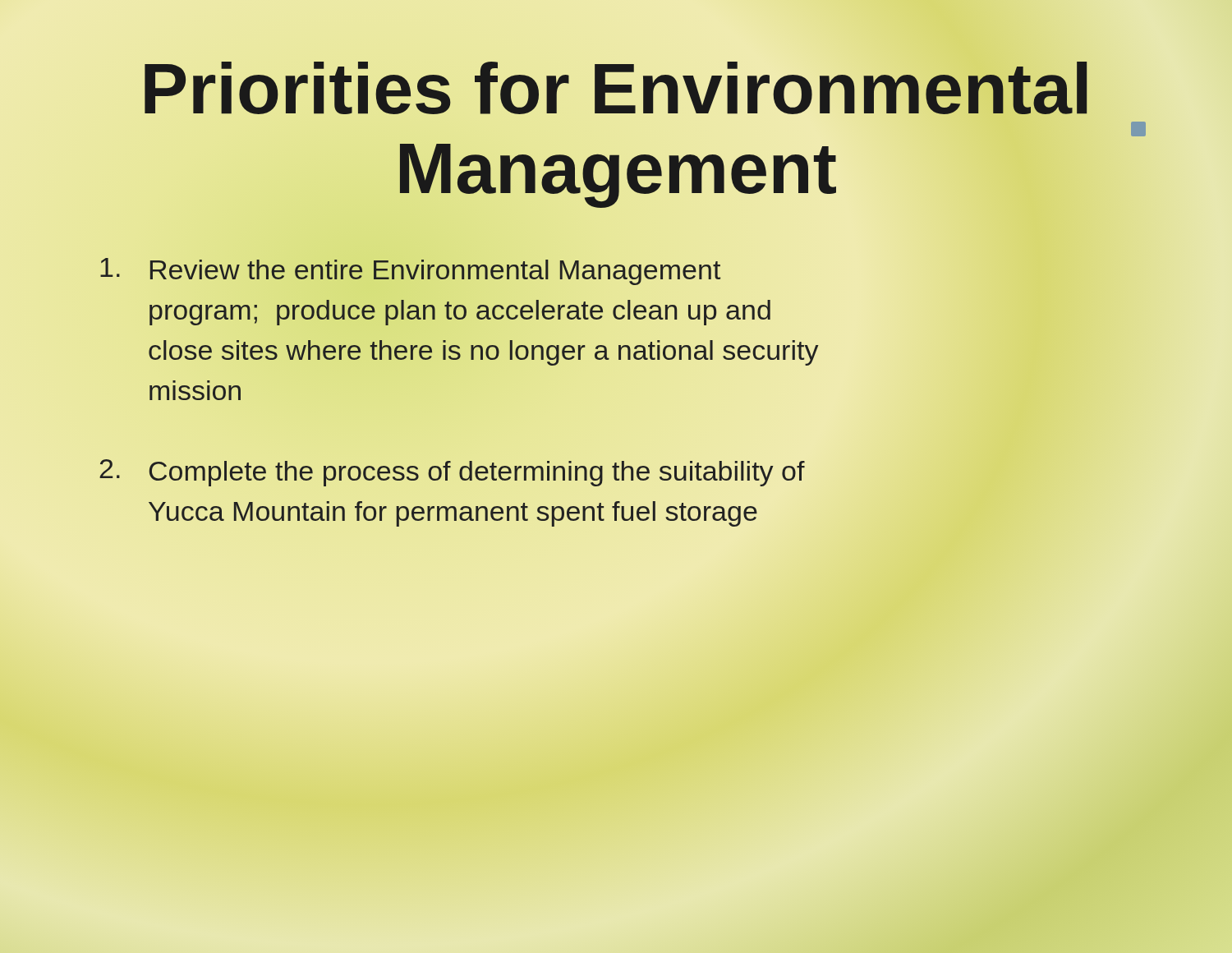Locate the list item with the text "Review the entire Environmental Management"
Screen dimensions: 953x1232
tap(458, 330)
